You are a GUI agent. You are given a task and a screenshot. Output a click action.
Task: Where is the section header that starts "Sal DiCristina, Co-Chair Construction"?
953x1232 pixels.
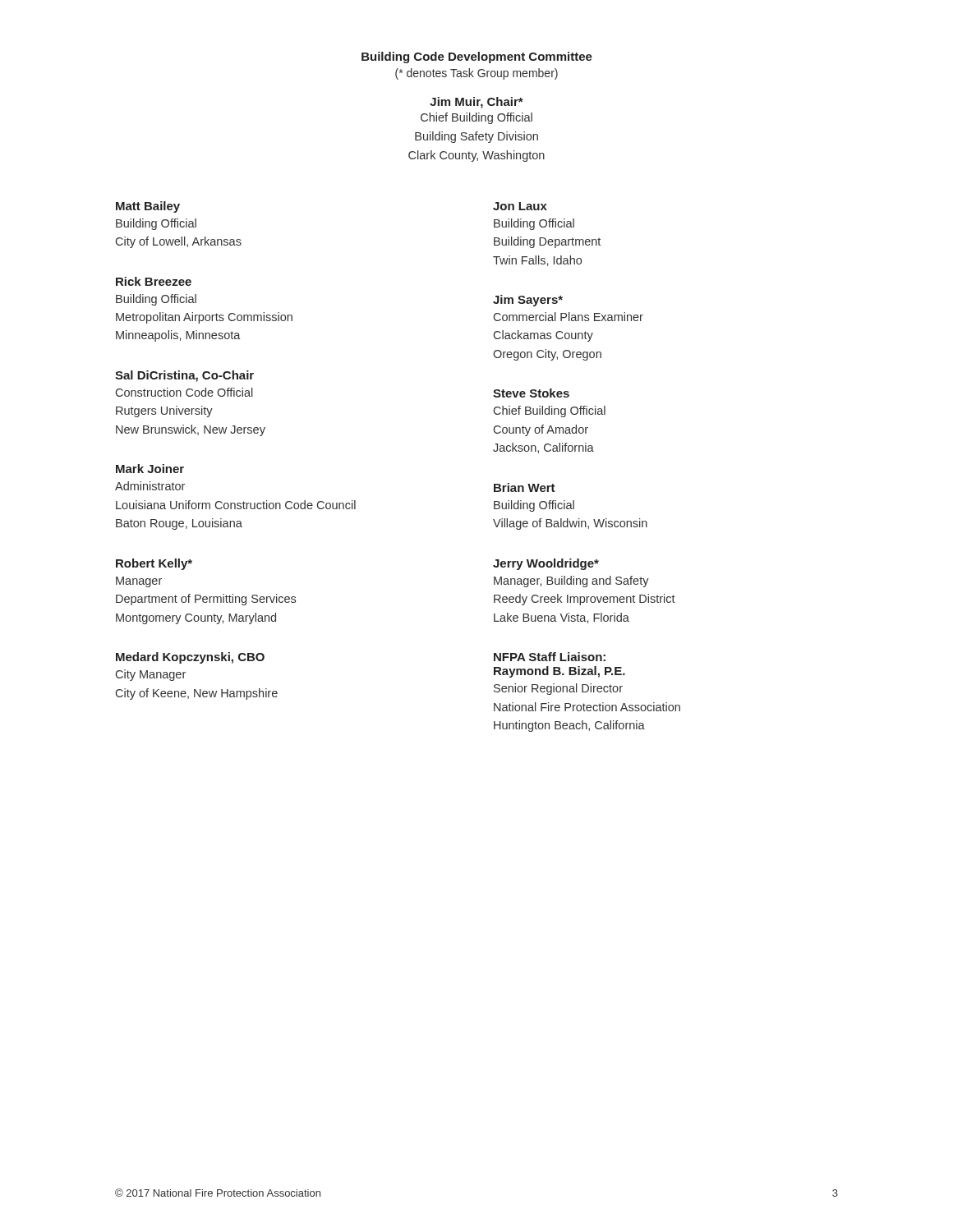pos(184,376)
